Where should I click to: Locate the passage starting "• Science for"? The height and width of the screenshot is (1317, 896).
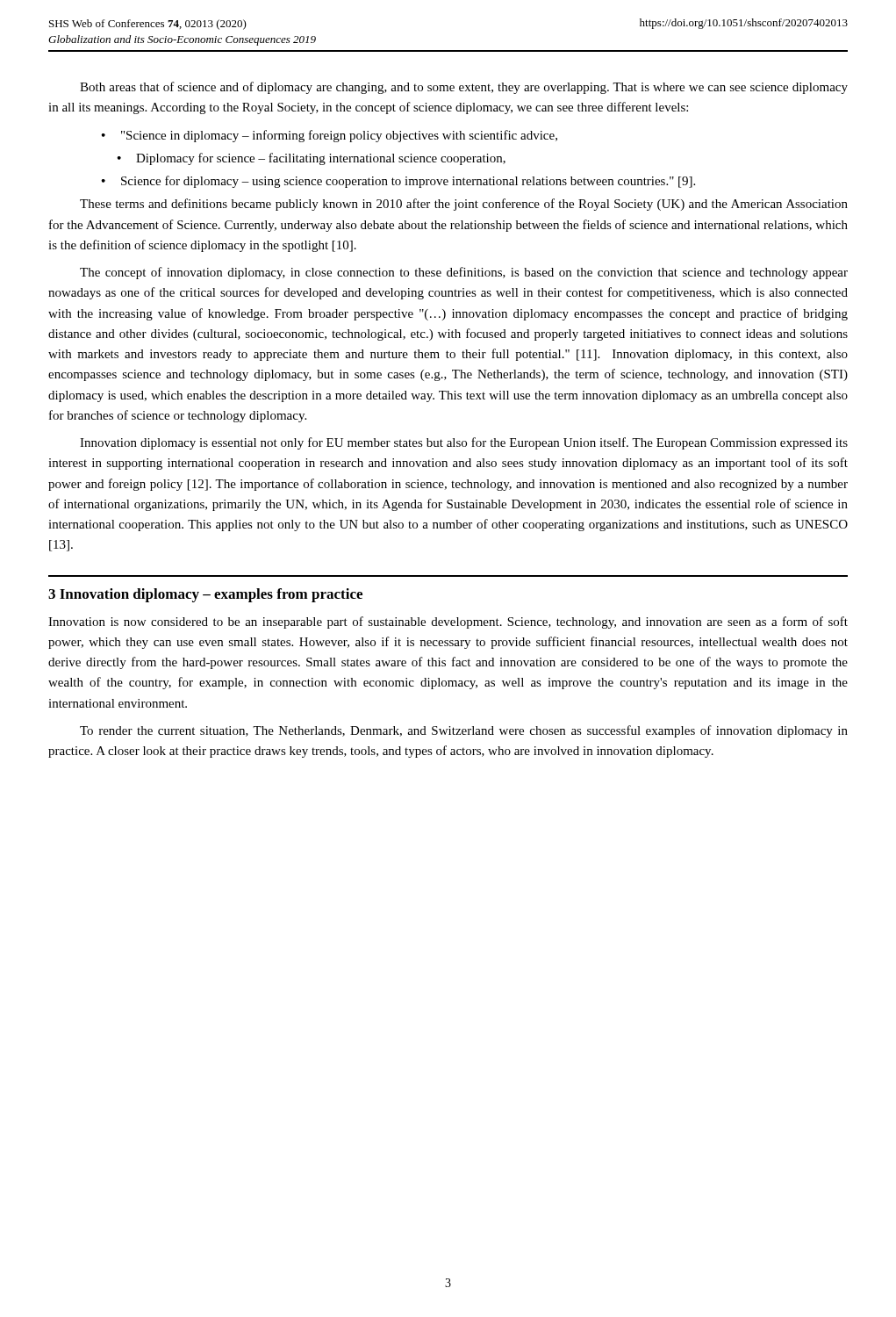click(399, 181)
